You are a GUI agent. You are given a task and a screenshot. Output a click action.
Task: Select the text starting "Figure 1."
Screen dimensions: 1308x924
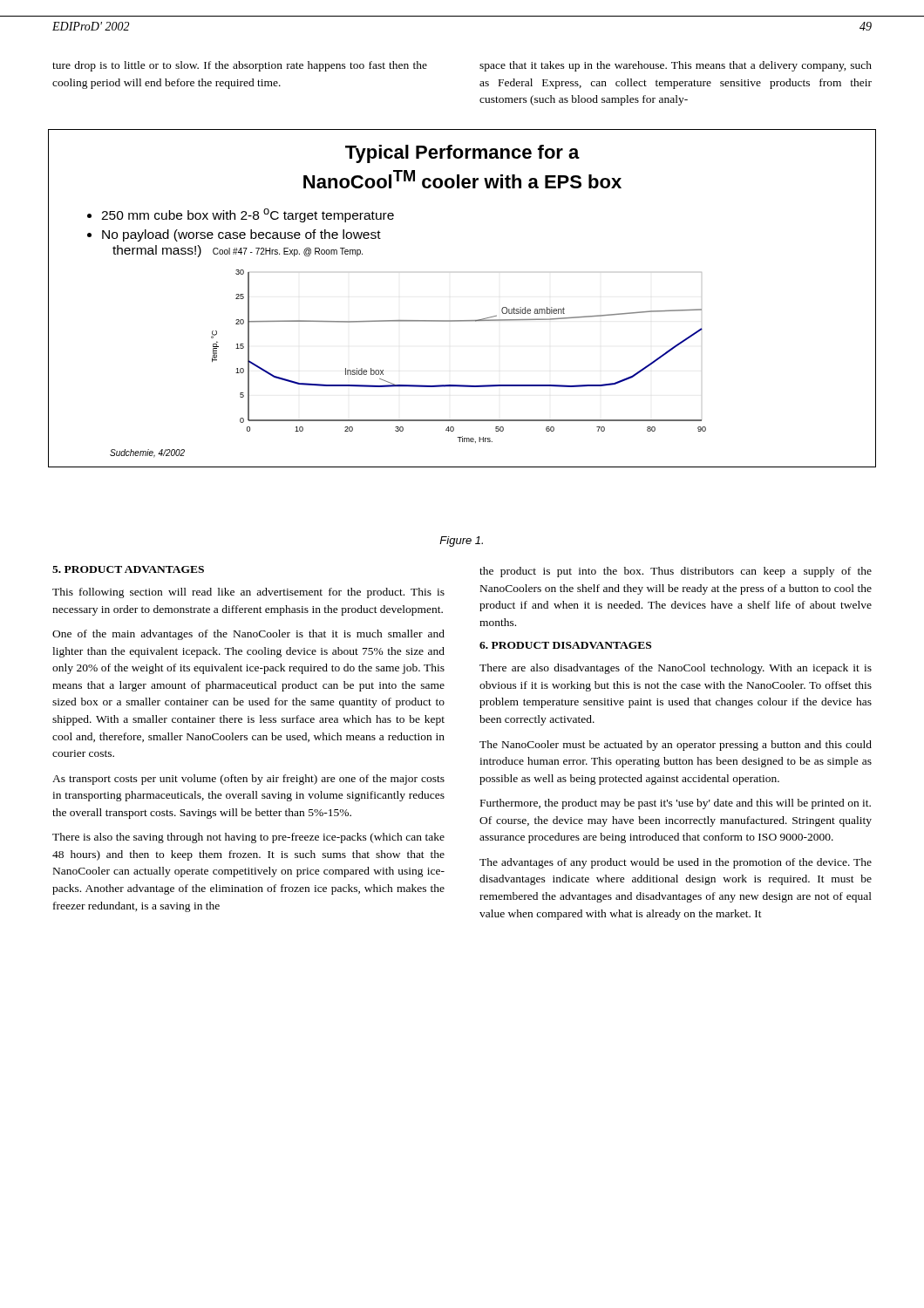pos(462,540)
